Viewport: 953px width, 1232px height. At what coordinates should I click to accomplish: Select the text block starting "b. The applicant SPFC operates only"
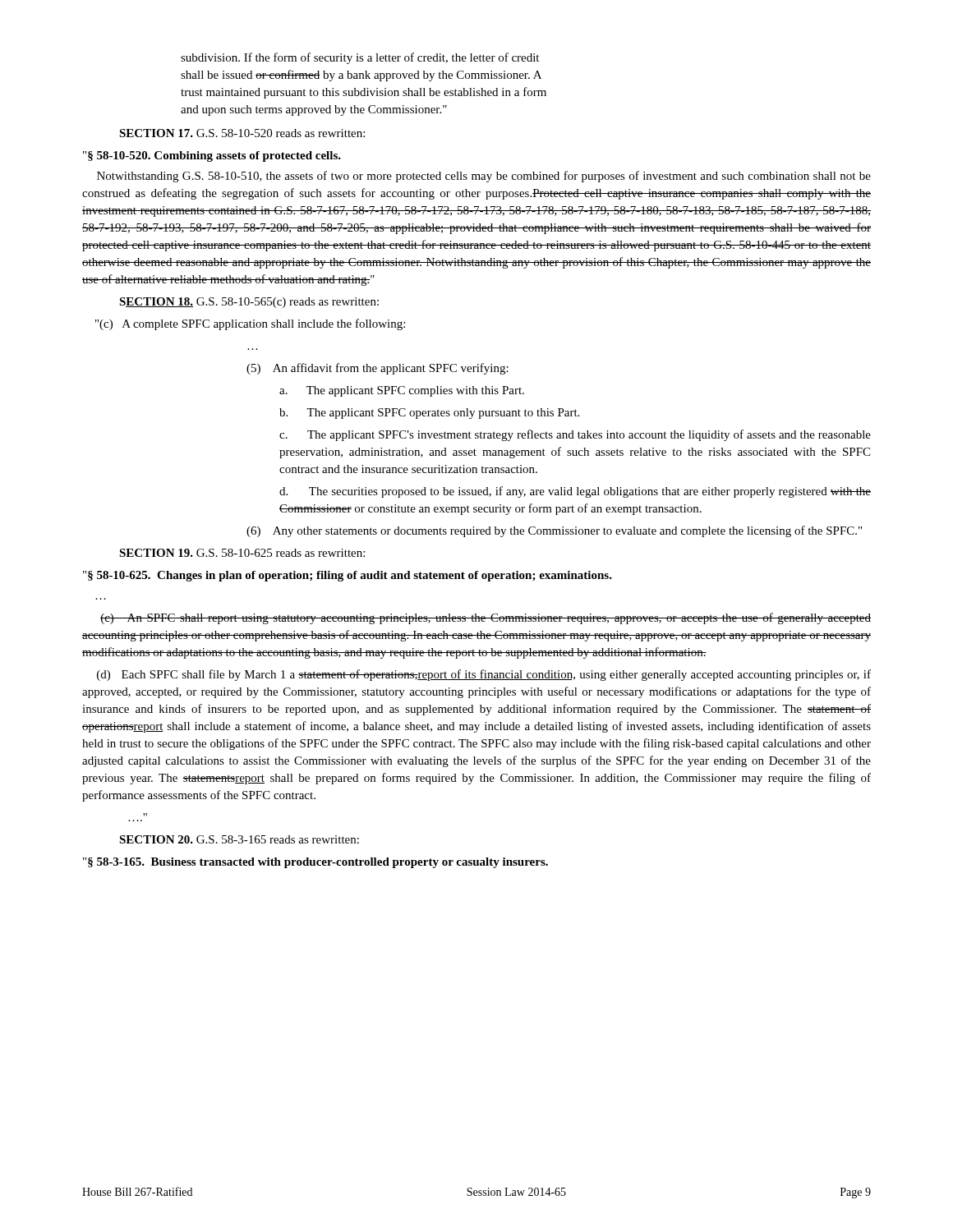click(x=430, y=412)
